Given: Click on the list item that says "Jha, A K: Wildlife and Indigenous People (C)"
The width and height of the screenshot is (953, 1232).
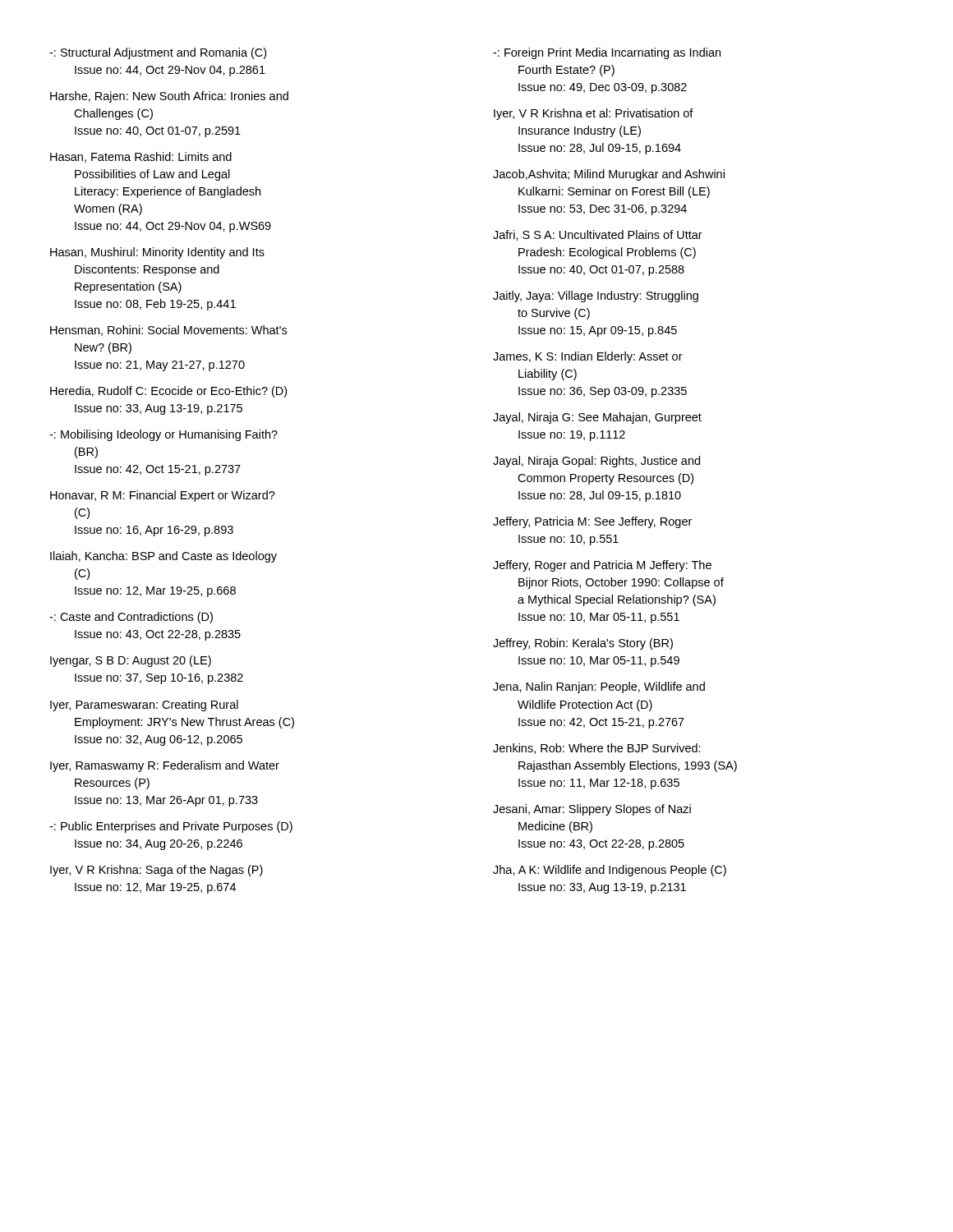Looking at the screenshot, I should point(698,879).
